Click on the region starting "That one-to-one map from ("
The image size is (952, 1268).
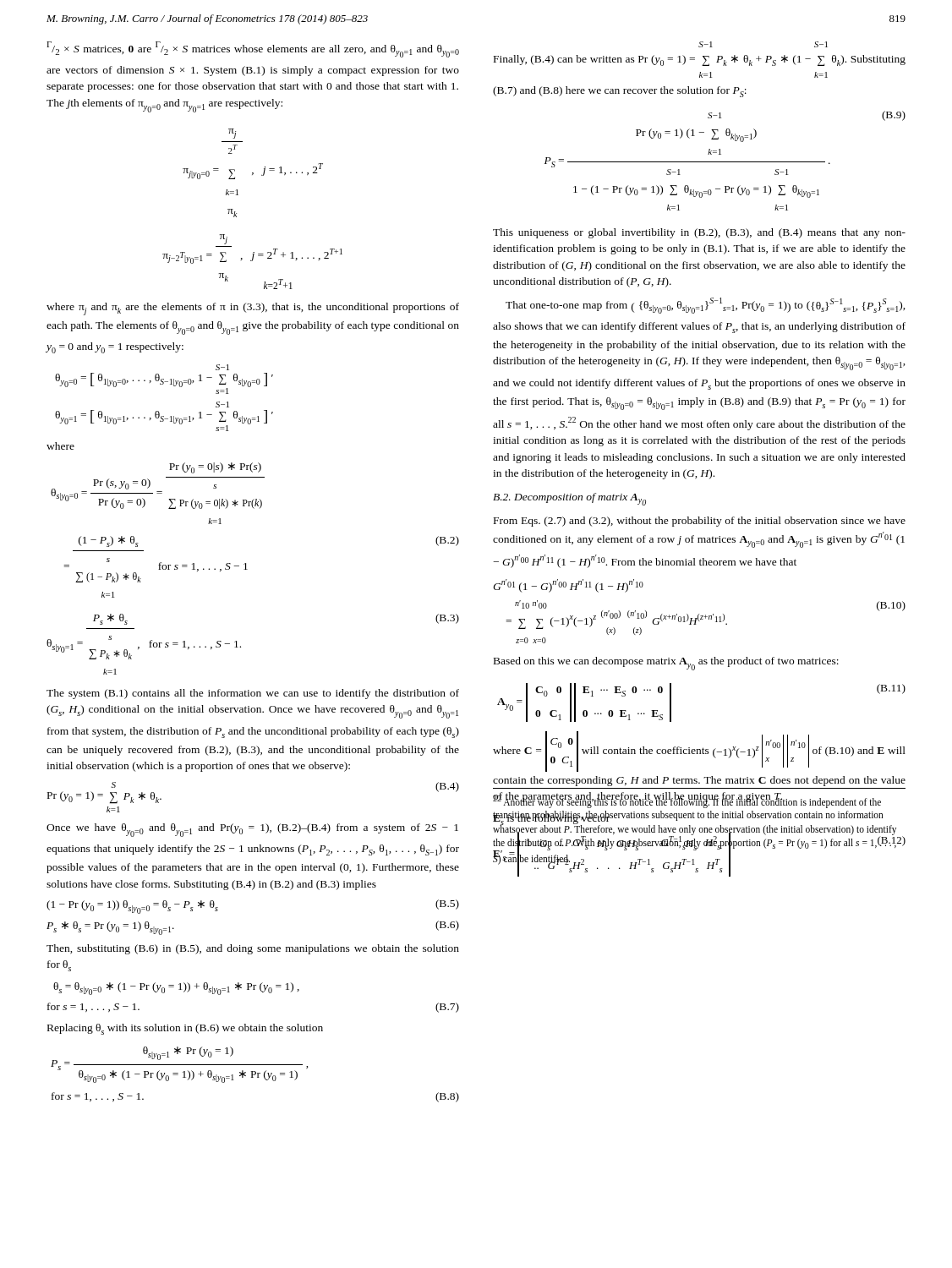coord(699,387)
